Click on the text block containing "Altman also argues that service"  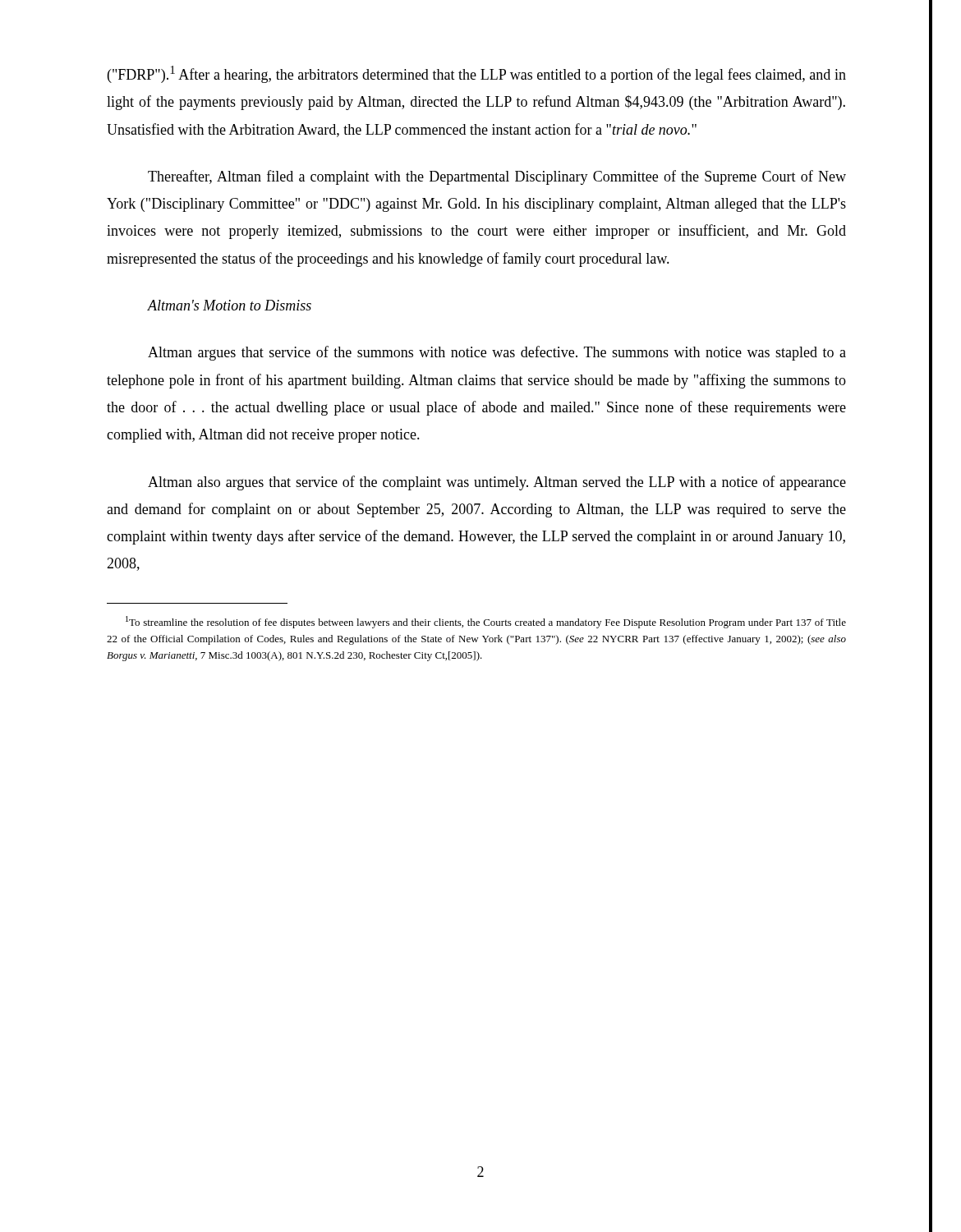click(x=476, y=523)
